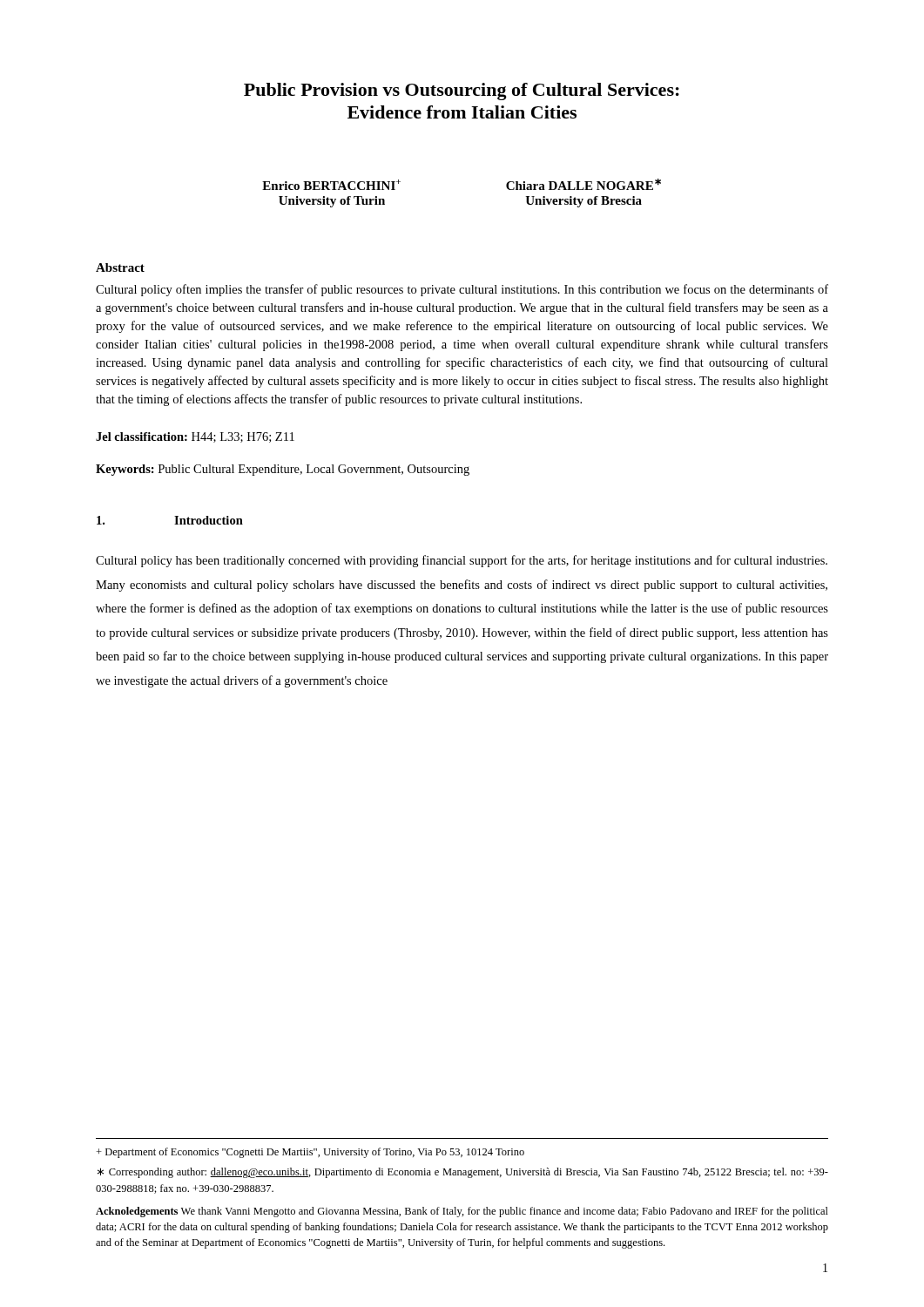Click on the section header that reads "1. Introduction"

(x=169, y=521)
